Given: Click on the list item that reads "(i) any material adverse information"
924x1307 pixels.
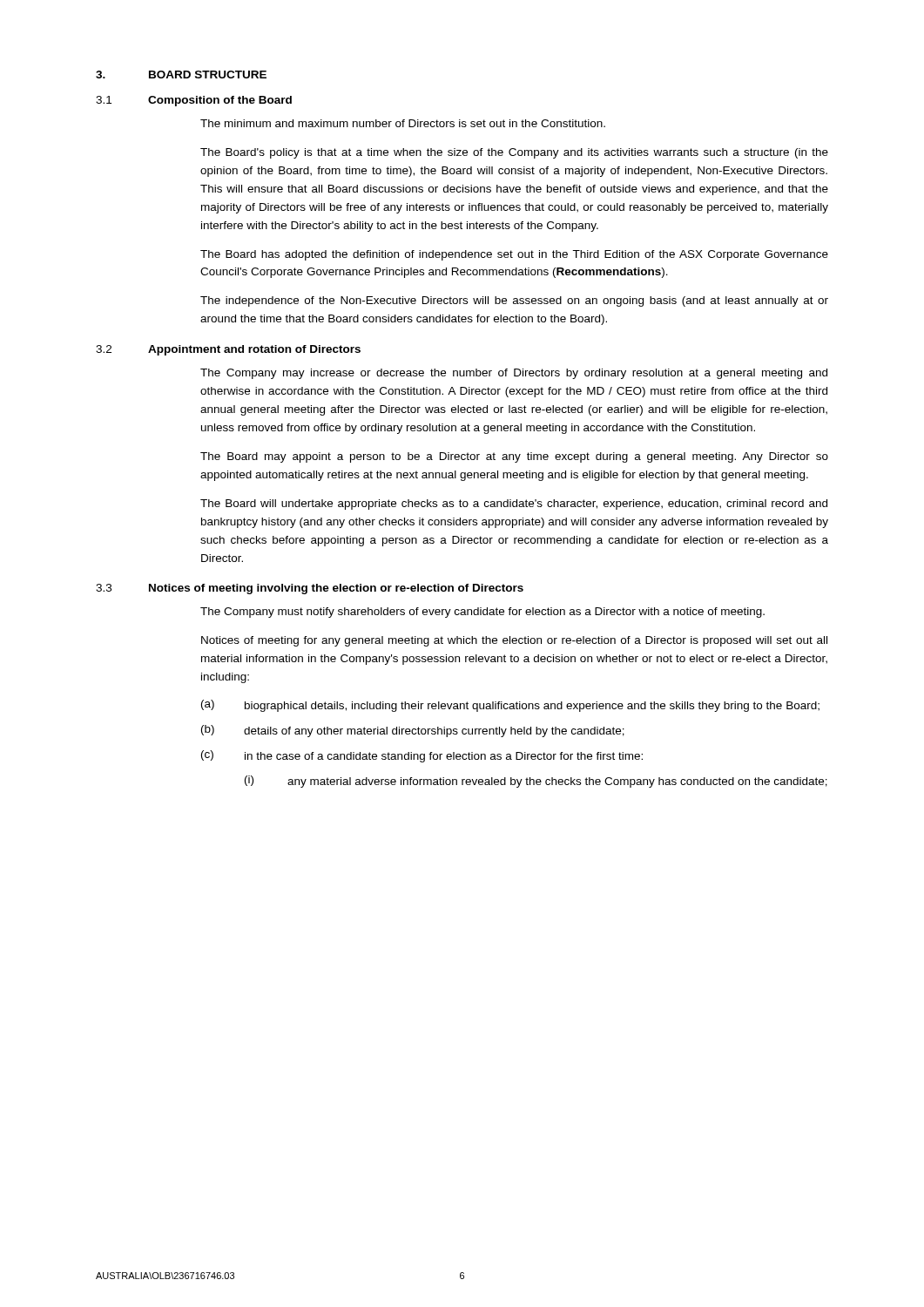Looking at the screenshot, I should pyautogui.click(x=536, y=782).
